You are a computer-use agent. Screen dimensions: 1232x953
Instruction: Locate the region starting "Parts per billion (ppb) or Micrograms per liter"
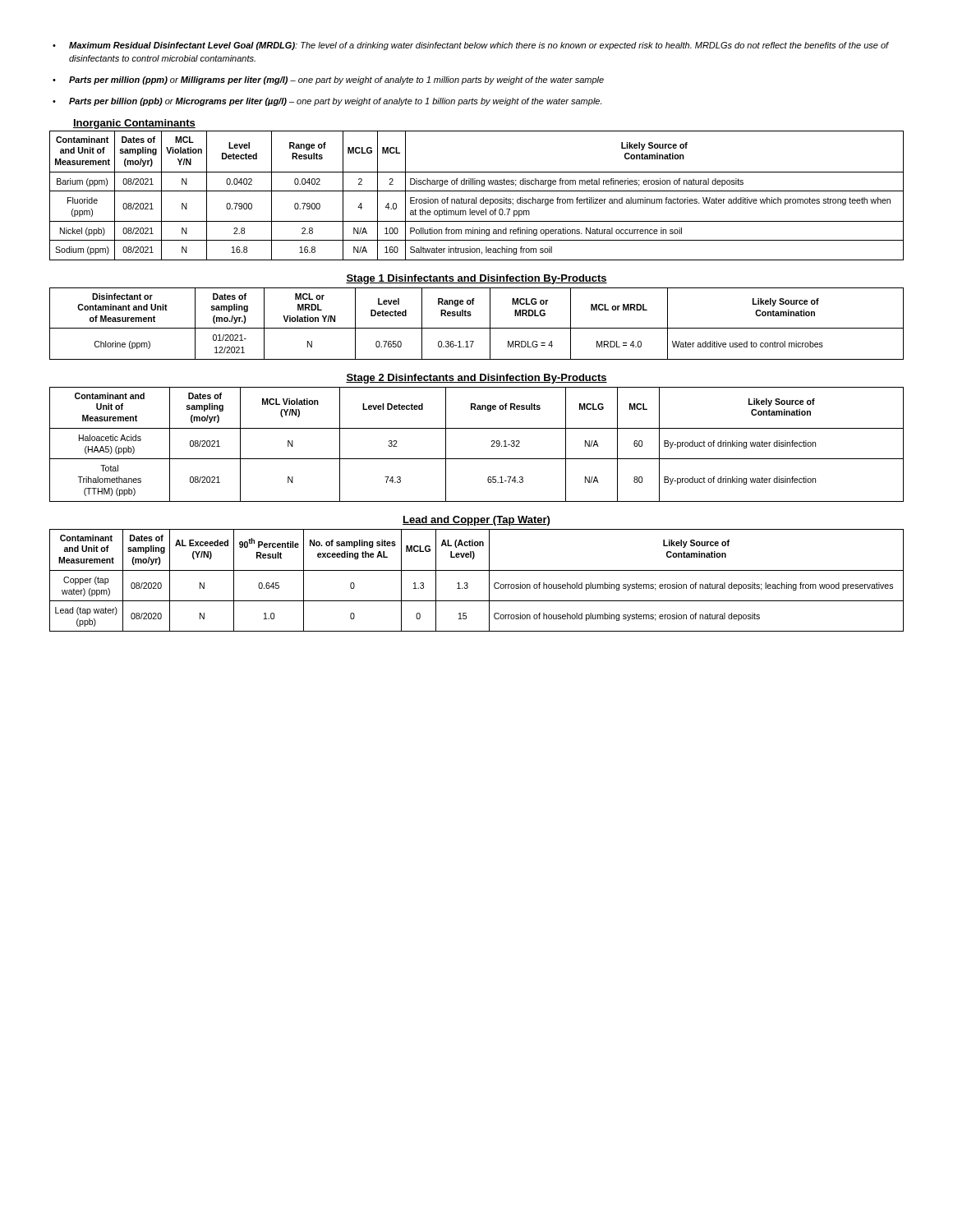point(336,101)
